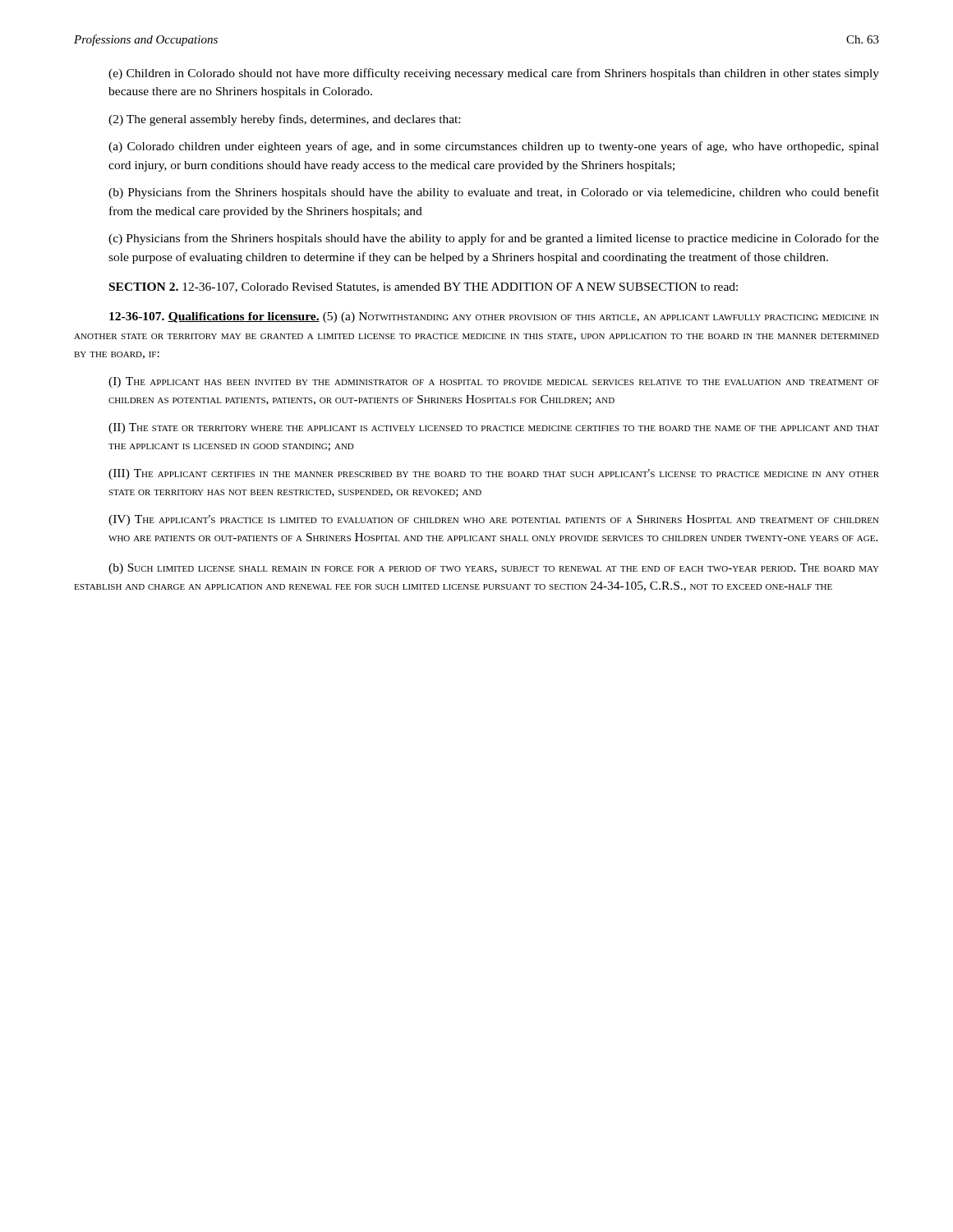Find the text block with the text "SECTION 2. 12-36-107, Colorado Revised Statutes, is amended"
The image size is (953, 1232).
point(424,286)
